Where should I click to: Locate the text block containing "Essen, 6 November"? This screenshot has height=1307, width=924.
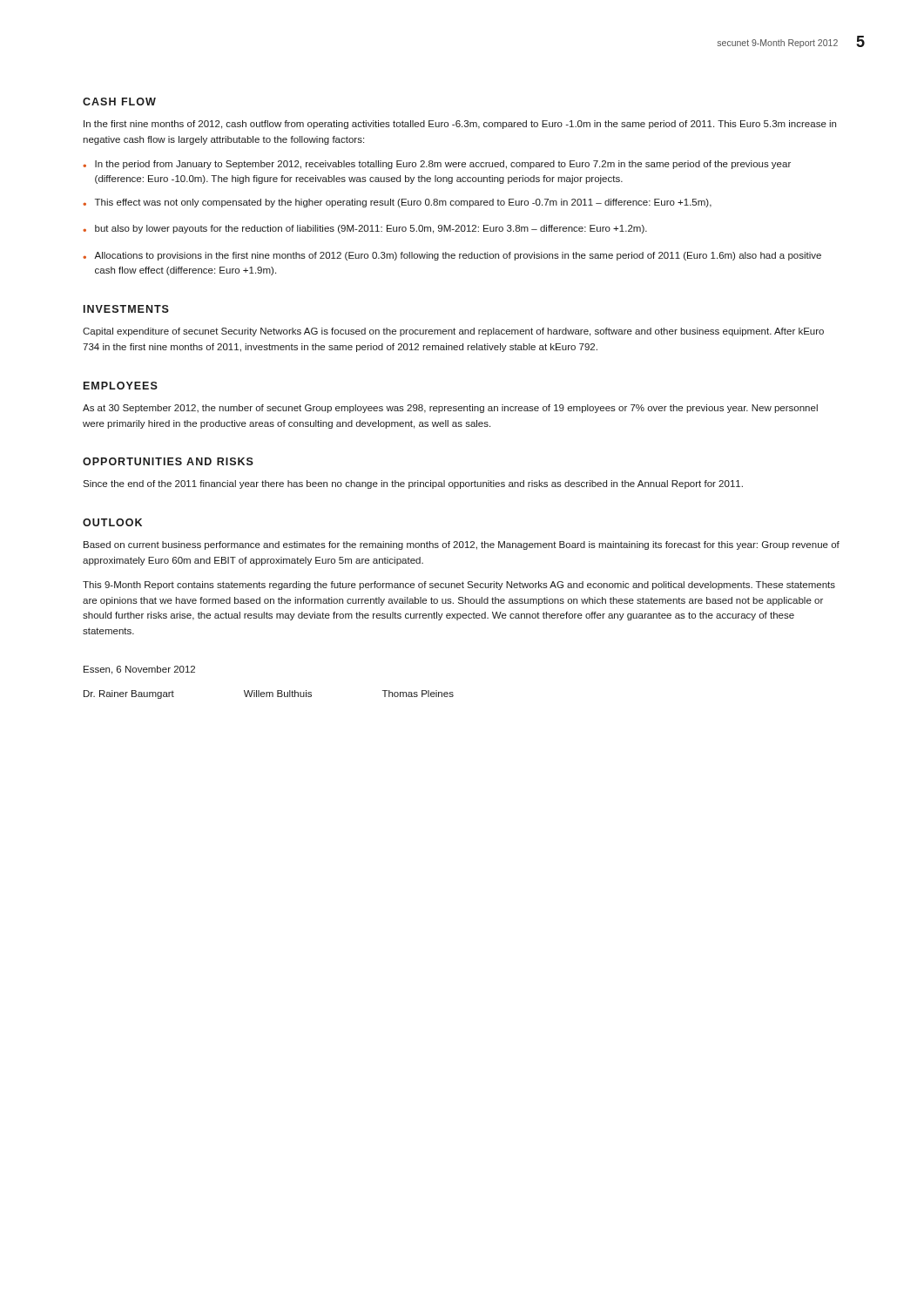[x=139, y=669]
